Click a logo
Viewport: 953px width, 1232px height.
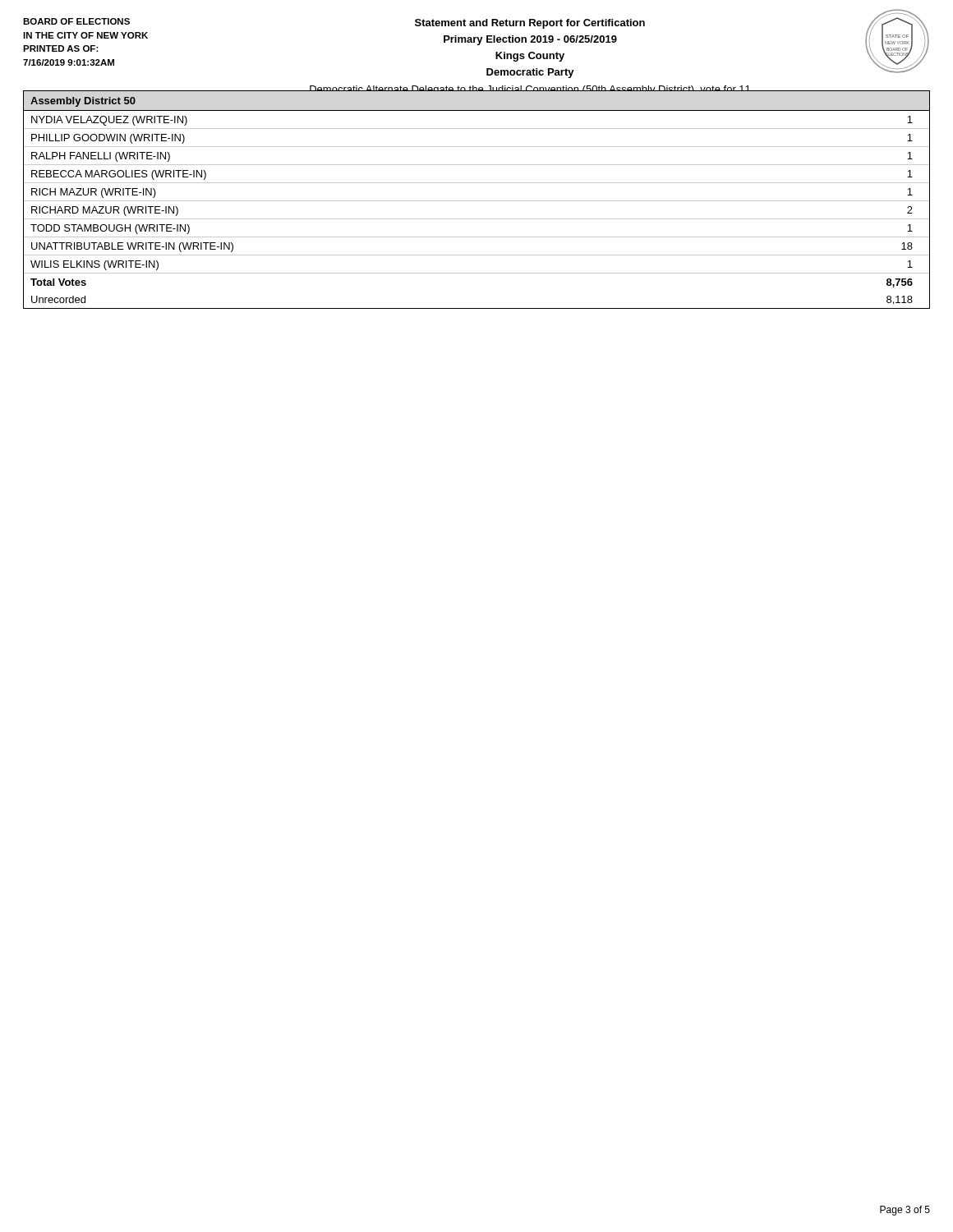pos(897,41)
